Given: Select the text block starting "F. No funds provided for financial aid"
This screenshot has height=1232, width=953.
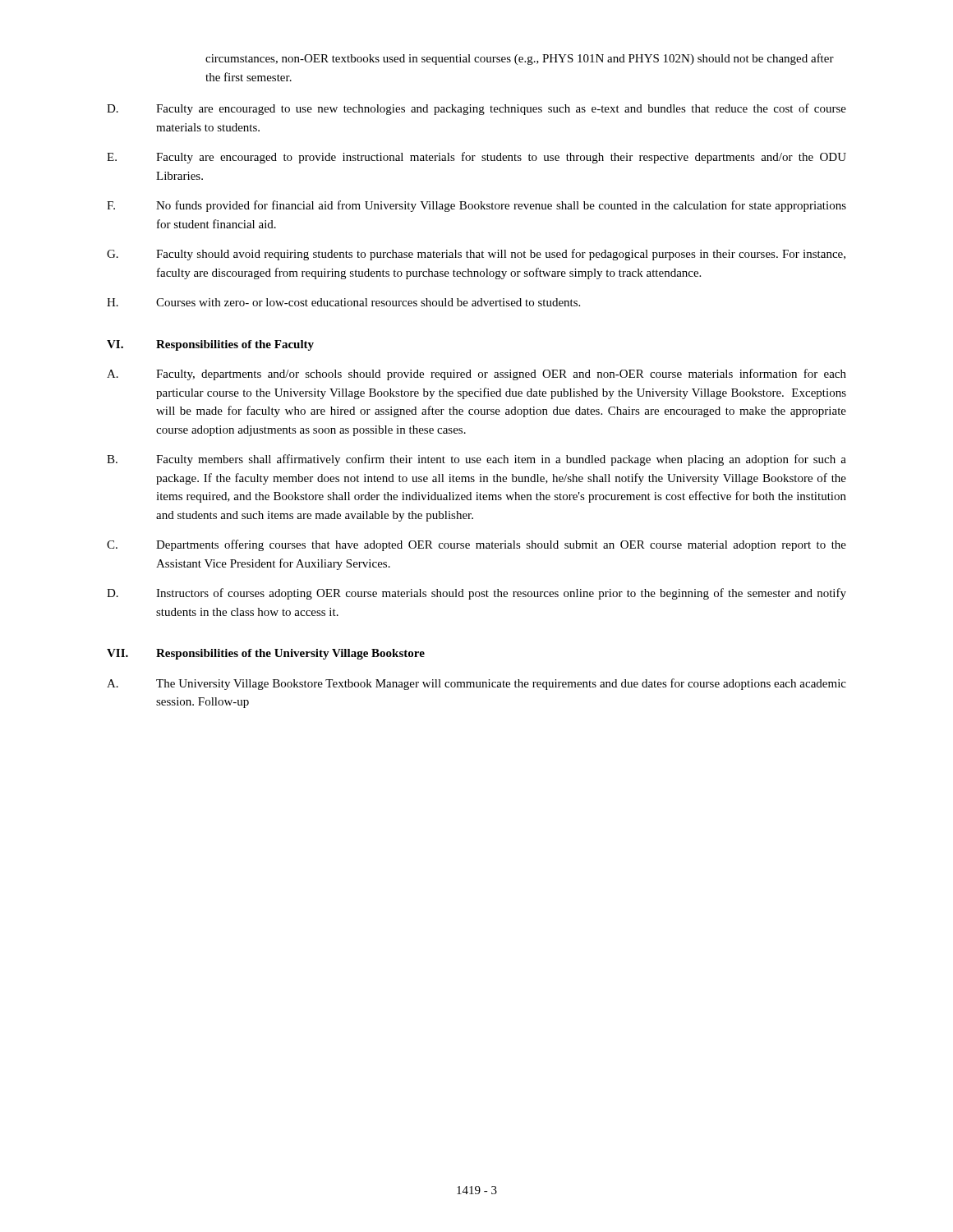Looking at the screenshot, I should pos(476,215).
